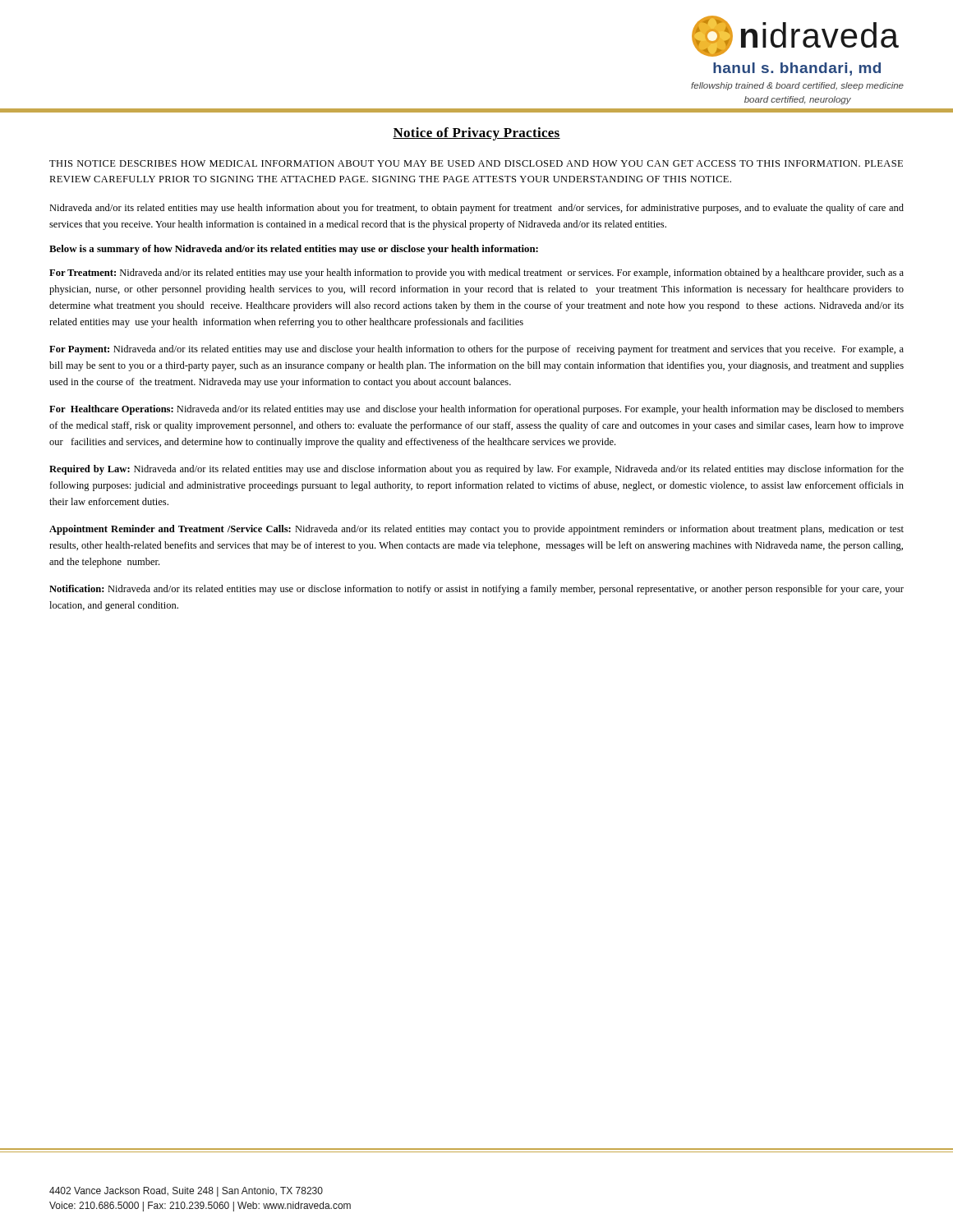Find a logo
The height and width of the screenshot is (1232, 953).
click(x=797, y=60)
